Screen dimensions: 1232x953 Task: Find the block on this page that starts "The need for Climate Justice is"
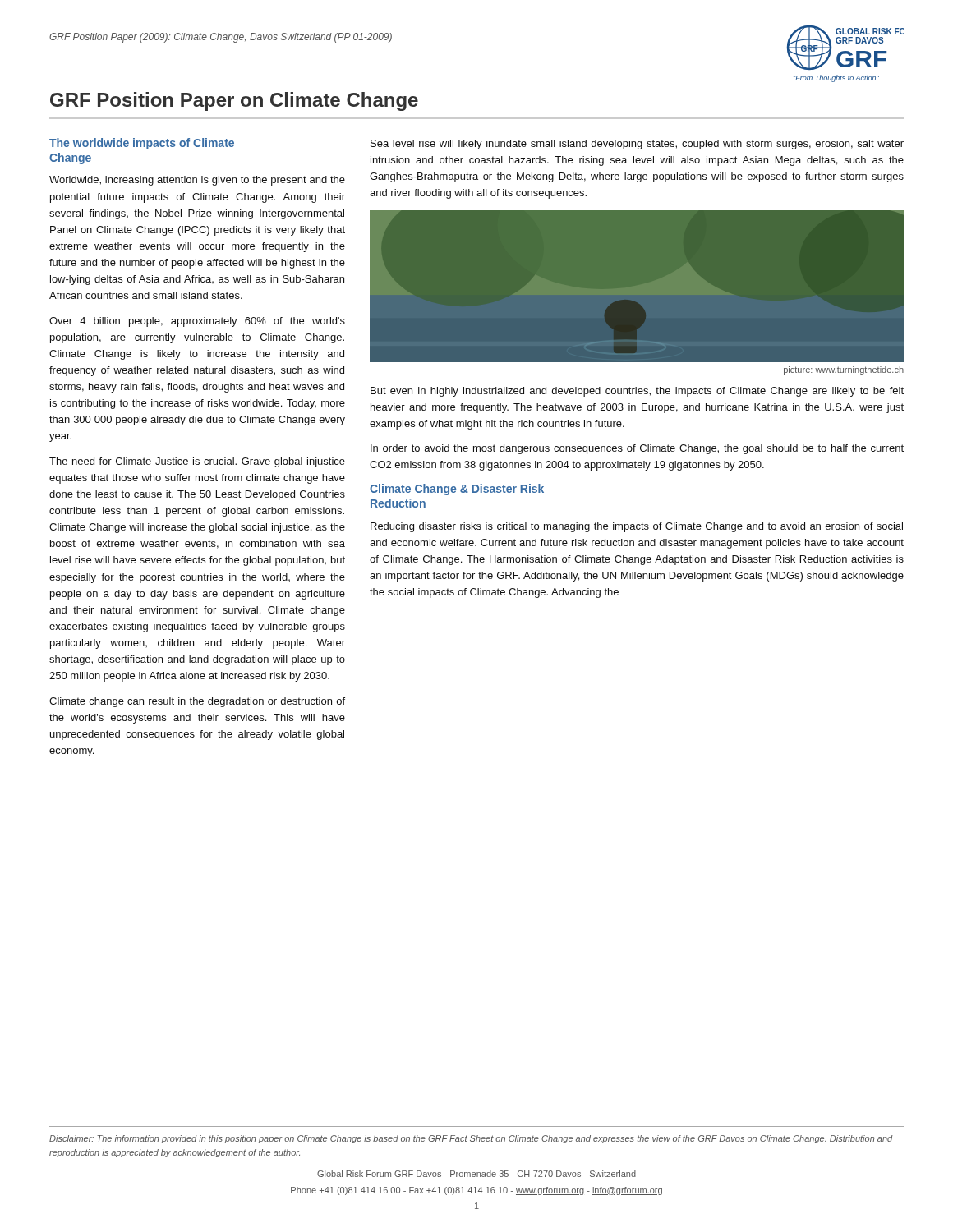click(197, 568)
